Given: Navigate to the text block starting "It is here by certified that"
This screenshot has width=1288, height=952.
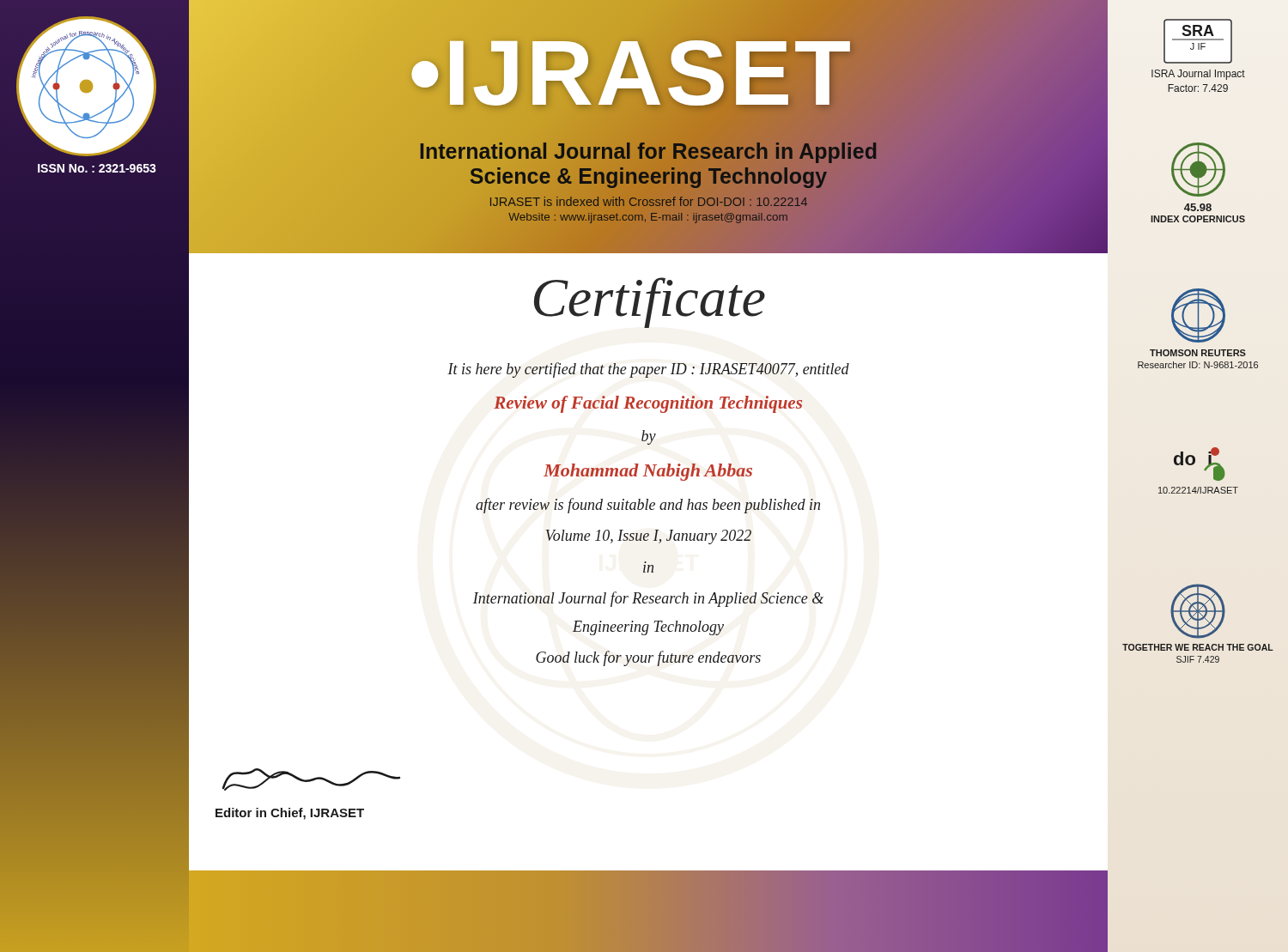Looking at the screenshot, I should coord(648,514).
